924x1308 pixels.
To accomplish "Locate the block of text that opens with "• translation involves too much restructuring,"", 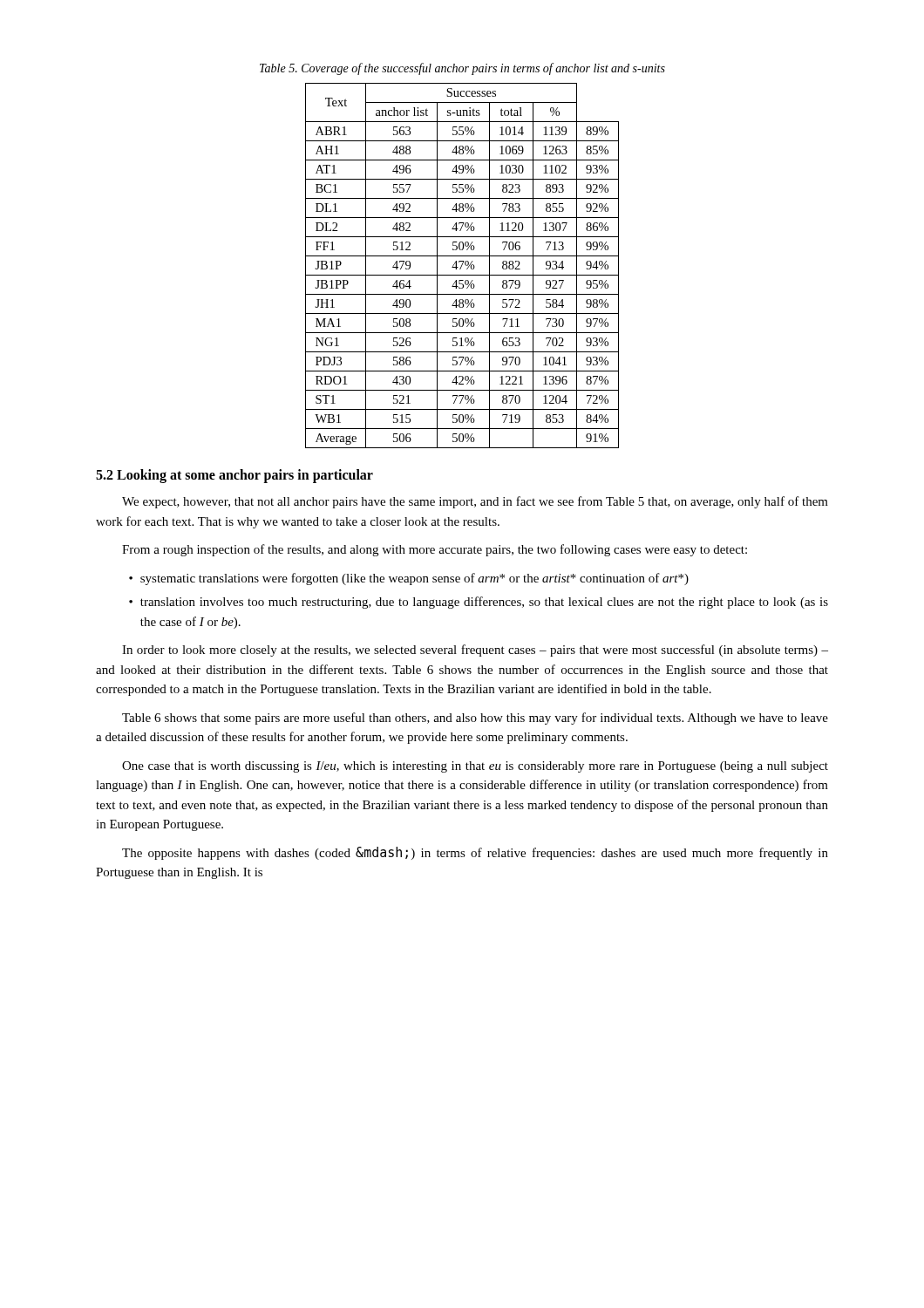I will [x=478, y=612].
